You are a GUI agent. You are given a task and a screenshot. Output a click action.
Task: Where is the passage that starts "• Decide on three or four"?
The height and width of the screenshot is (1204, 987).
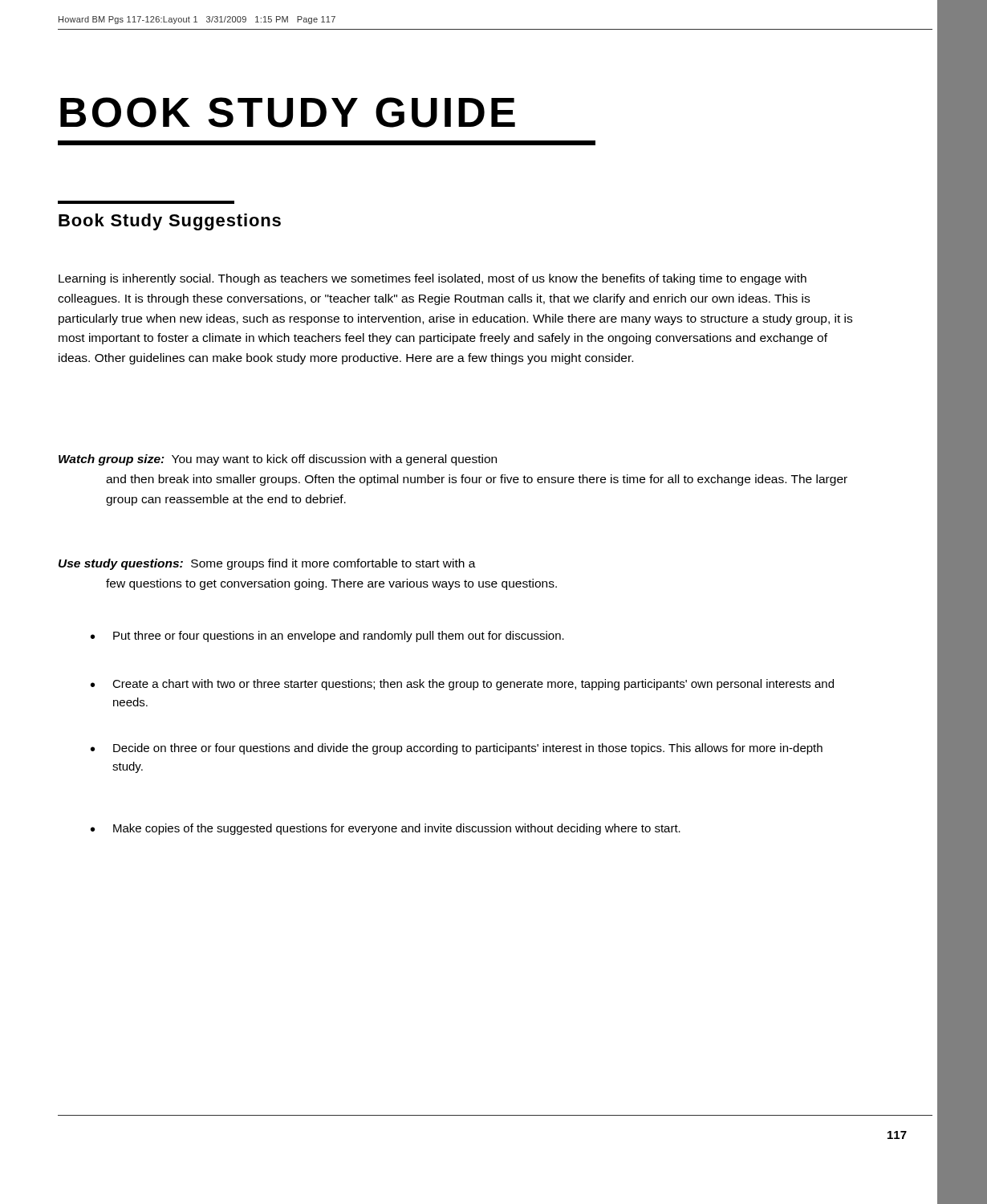[455, 757]
